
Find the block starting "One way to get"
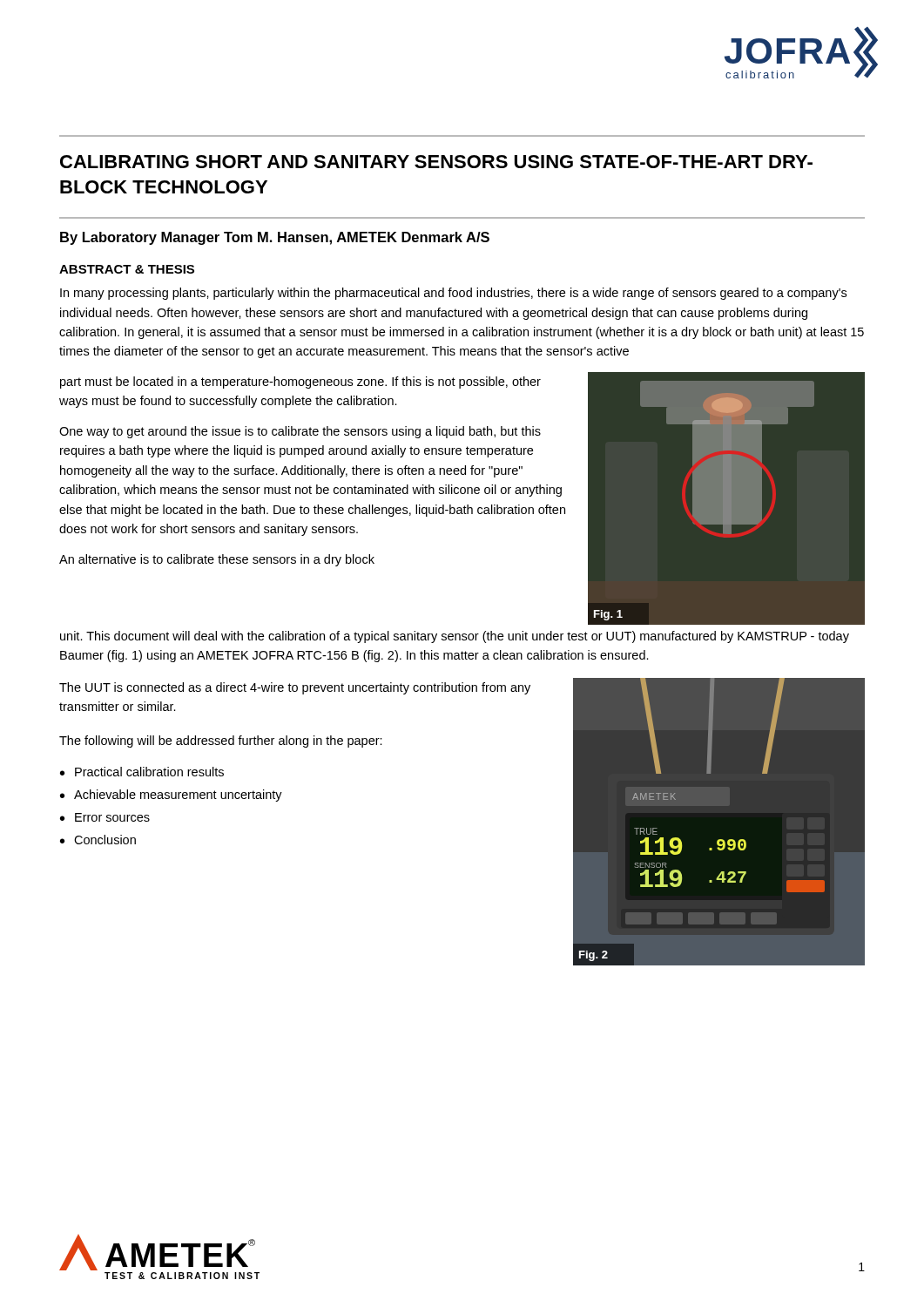click(x=313, y=480)
